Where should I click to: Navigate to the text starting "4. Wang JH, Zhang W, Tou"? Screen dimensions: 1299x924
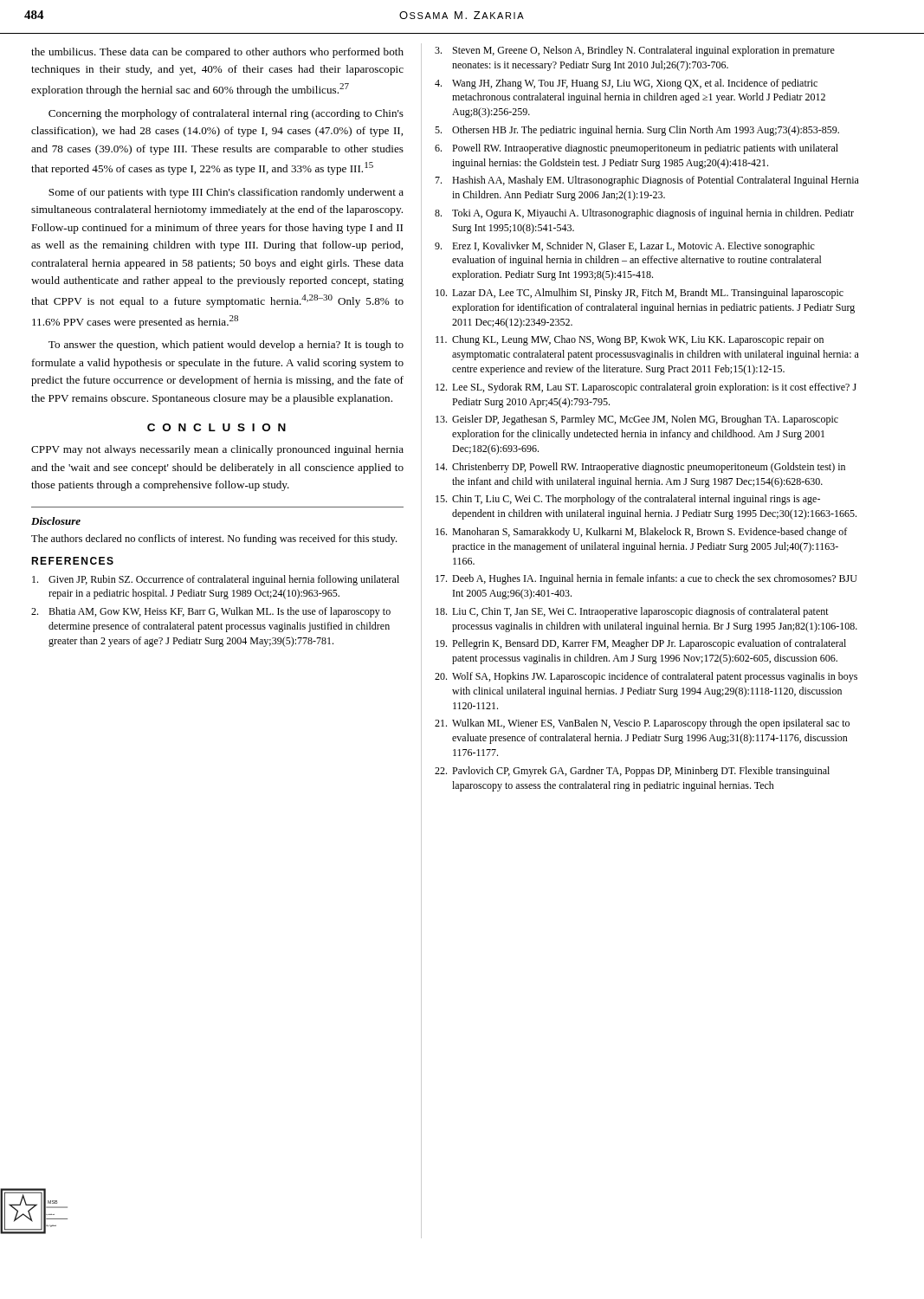647,98
